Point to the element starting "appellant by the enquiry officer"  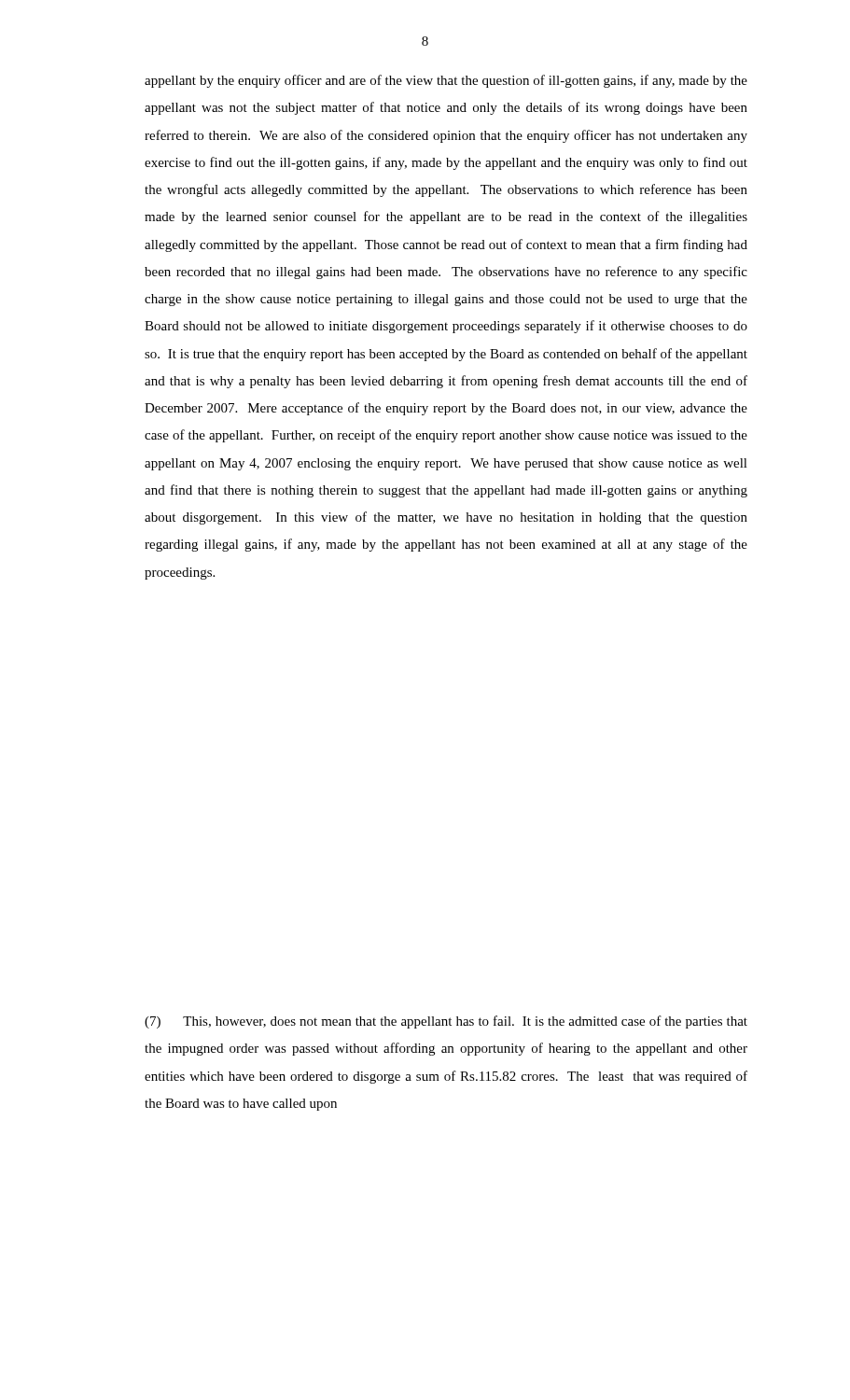(446, 326)
